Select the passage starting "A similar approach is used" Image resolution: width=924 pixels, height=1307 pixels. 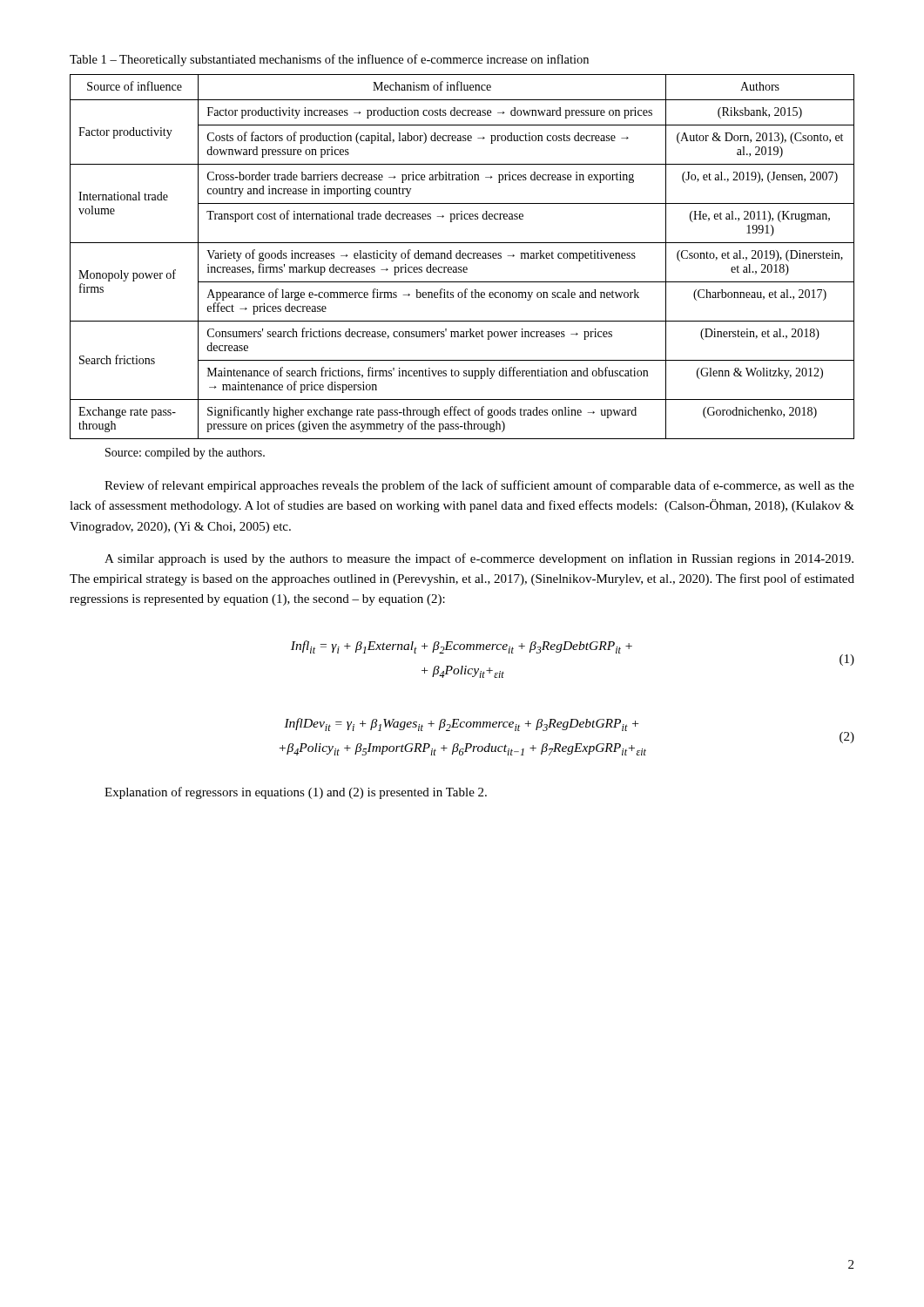click(462, 579)
